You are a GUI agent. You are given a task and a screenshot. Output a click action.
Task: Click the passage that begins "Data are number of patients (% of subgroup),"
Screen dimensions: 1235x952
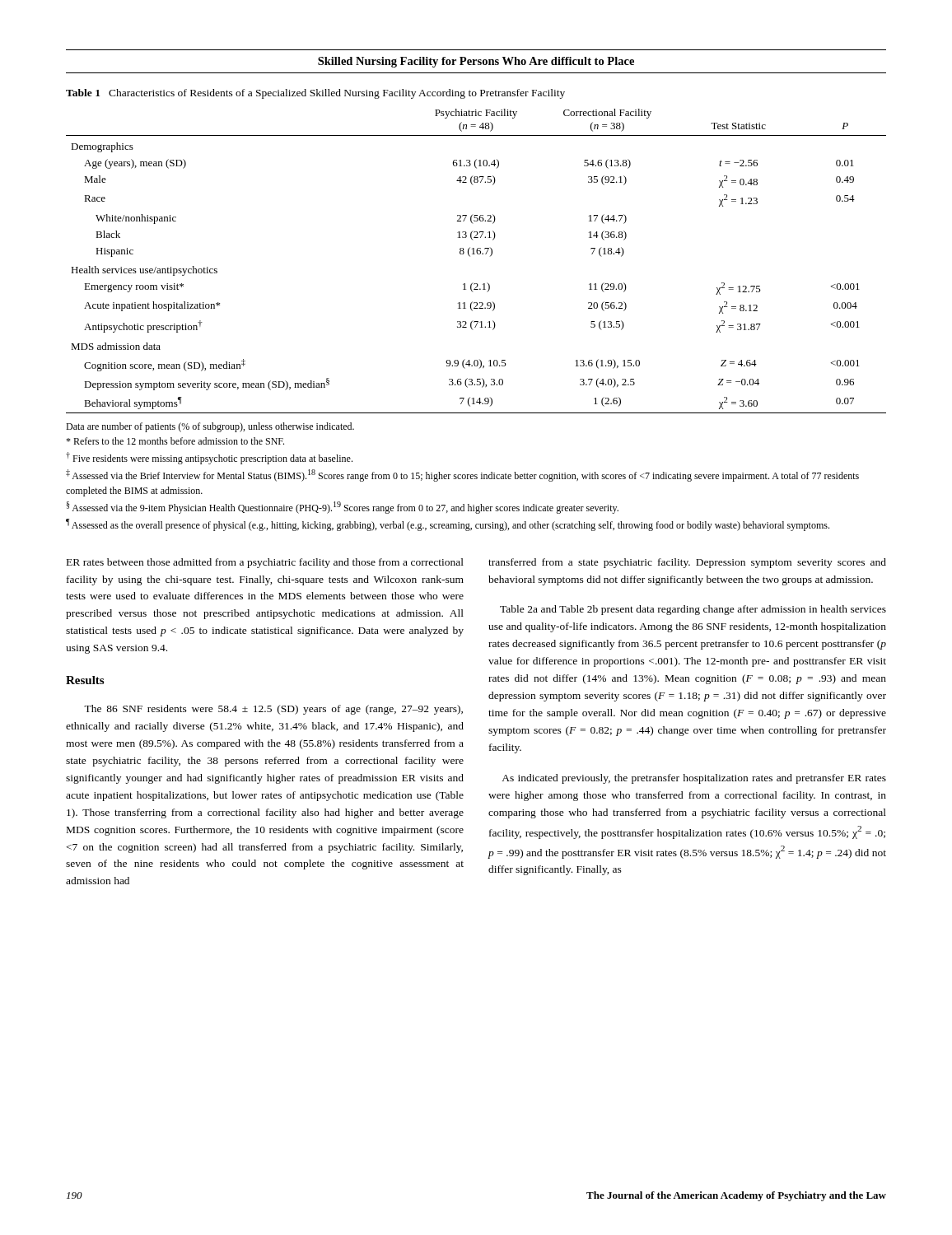[462, 476]
